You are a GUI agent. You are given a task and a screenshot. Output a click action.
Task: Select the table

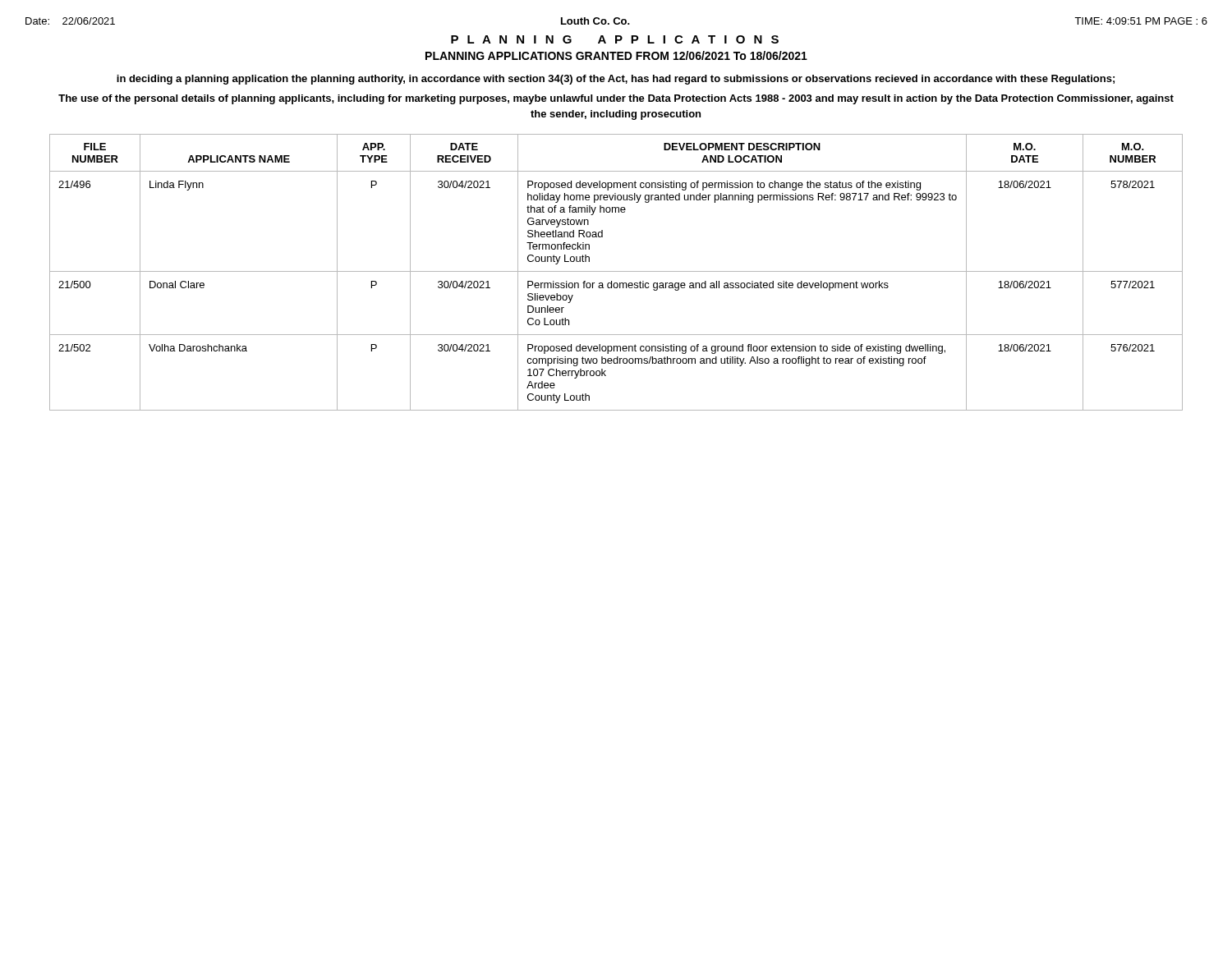tap(616, 272)
